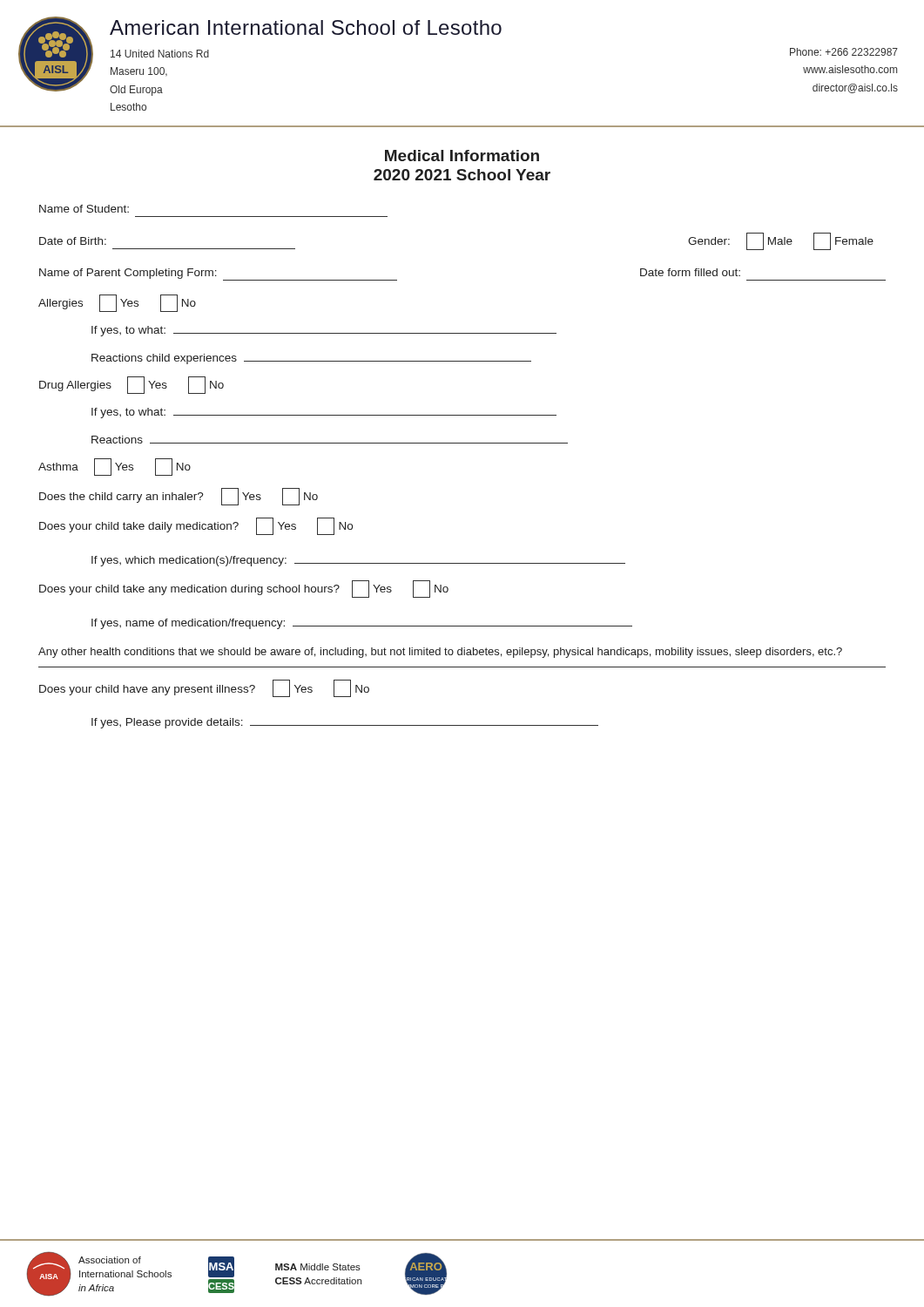Point to the text block starting "Asthma Yes No"
924x1307 pixels.
click(119, 467)
